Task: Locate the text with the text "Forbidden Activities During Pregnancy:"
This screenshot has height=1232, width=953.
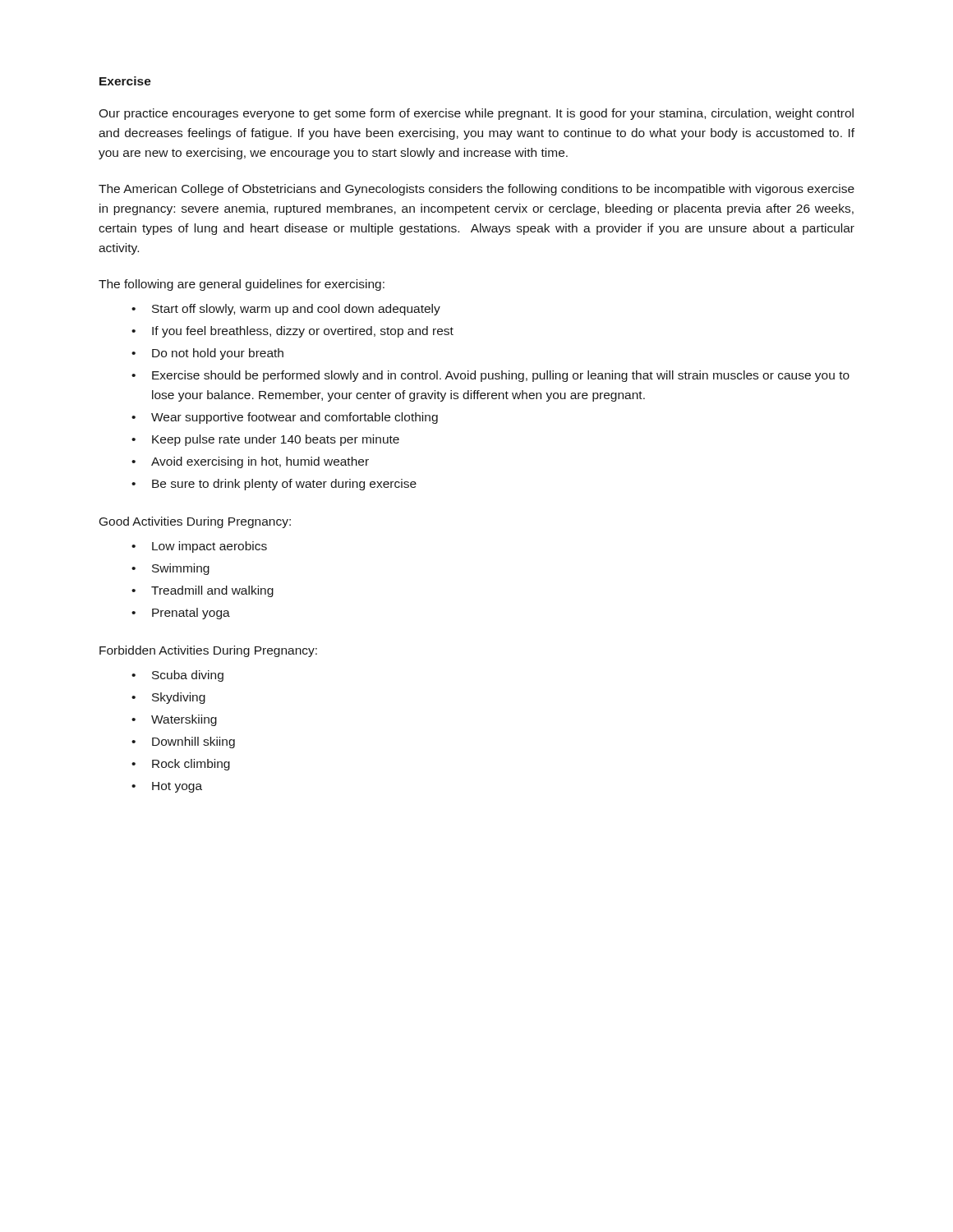Action: click(x=208, y=650)
